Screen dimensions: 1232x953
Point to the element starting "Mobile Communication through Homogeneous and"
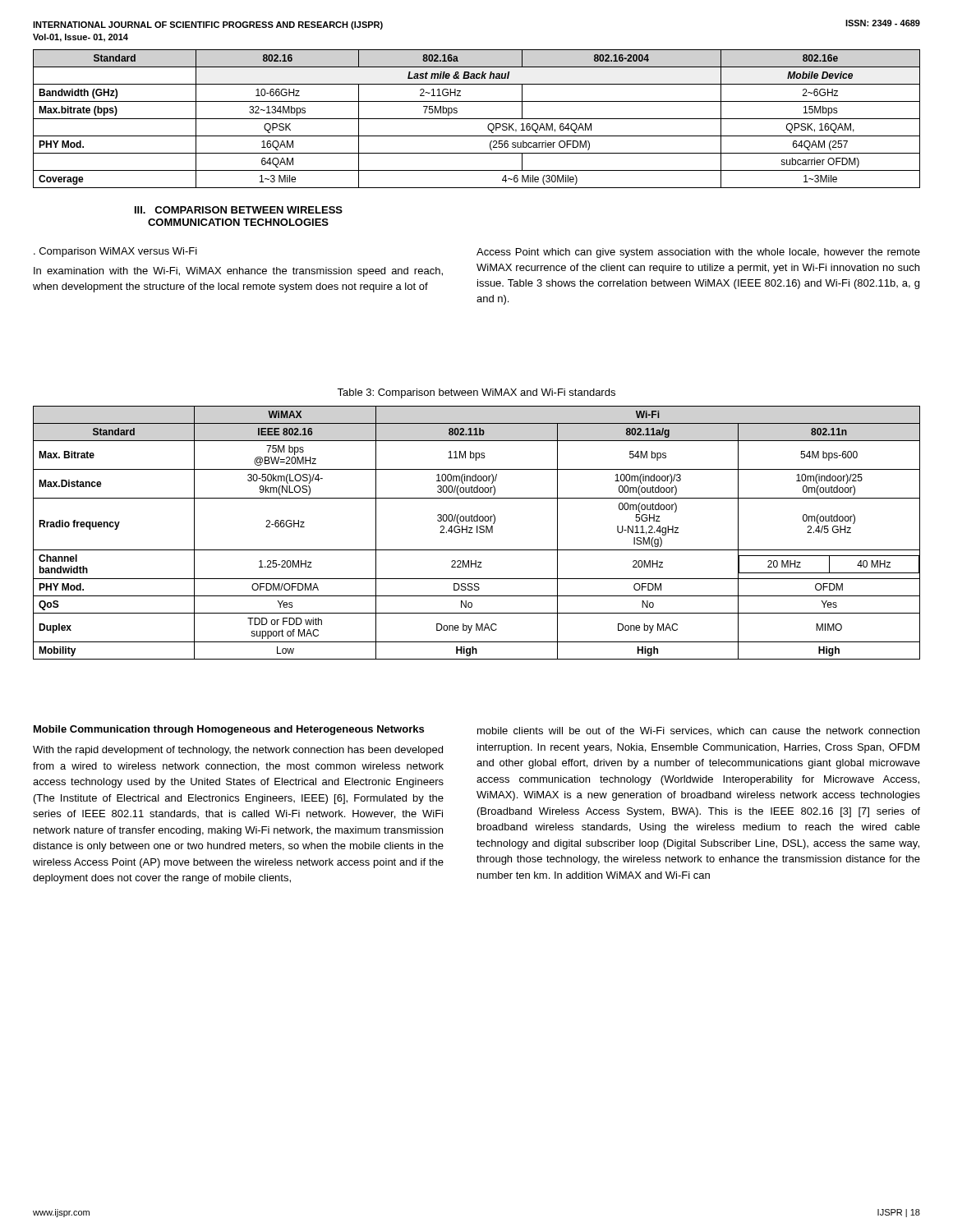(229, 729)
